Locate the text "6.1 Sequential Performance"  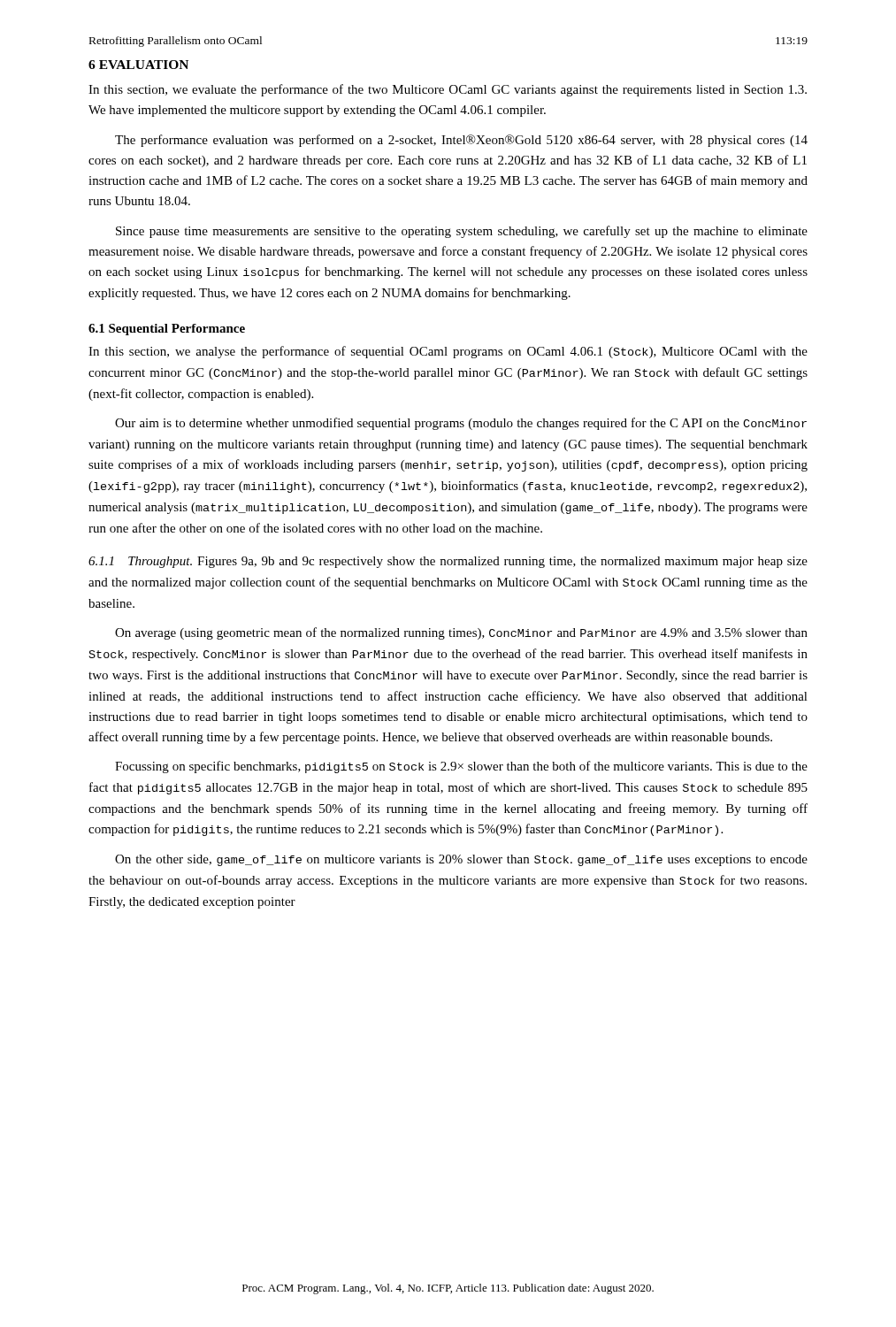point(167,330)
